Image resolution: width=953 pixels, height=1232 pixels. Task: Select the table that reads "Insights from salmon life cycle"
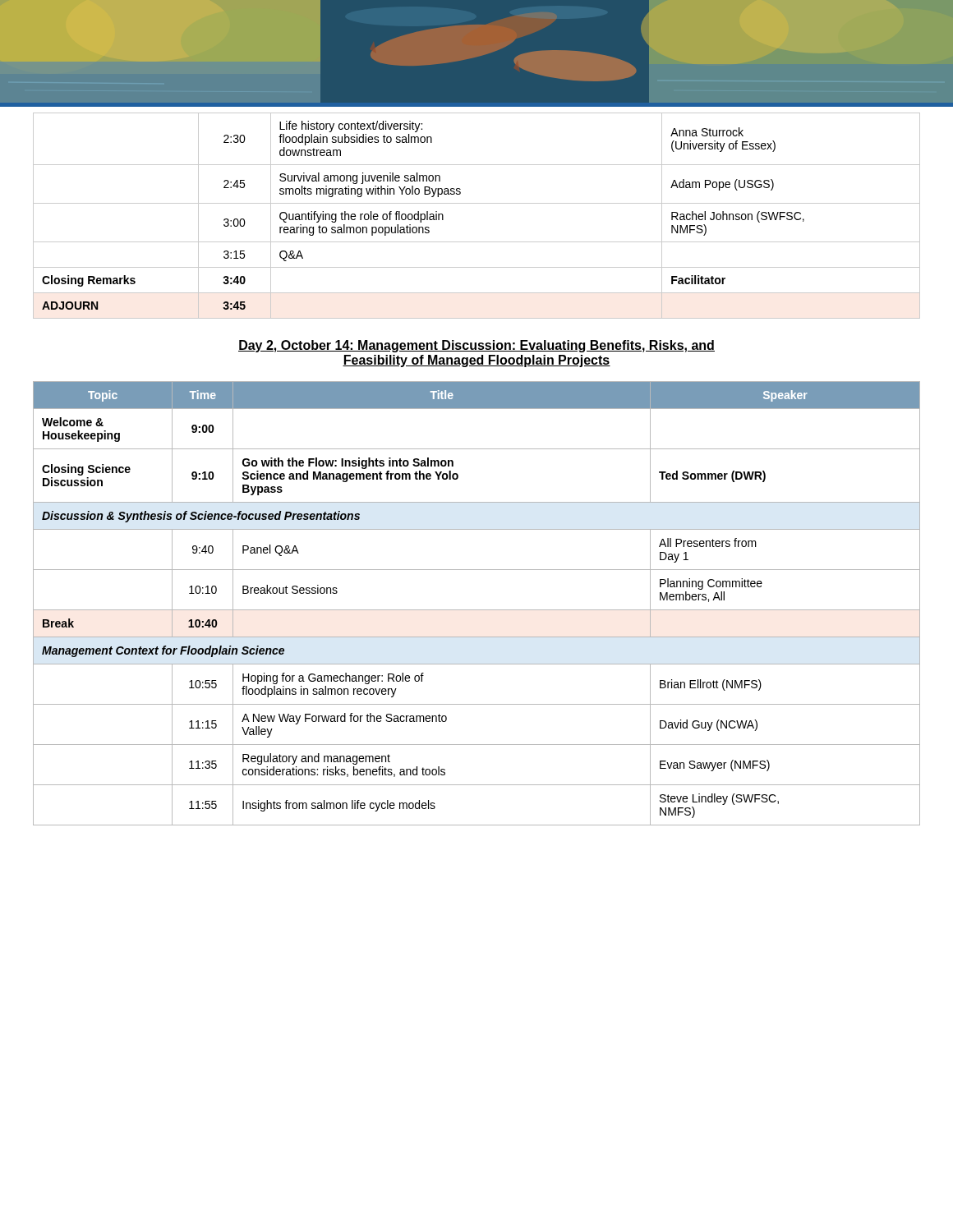click(x=476, y=603)
